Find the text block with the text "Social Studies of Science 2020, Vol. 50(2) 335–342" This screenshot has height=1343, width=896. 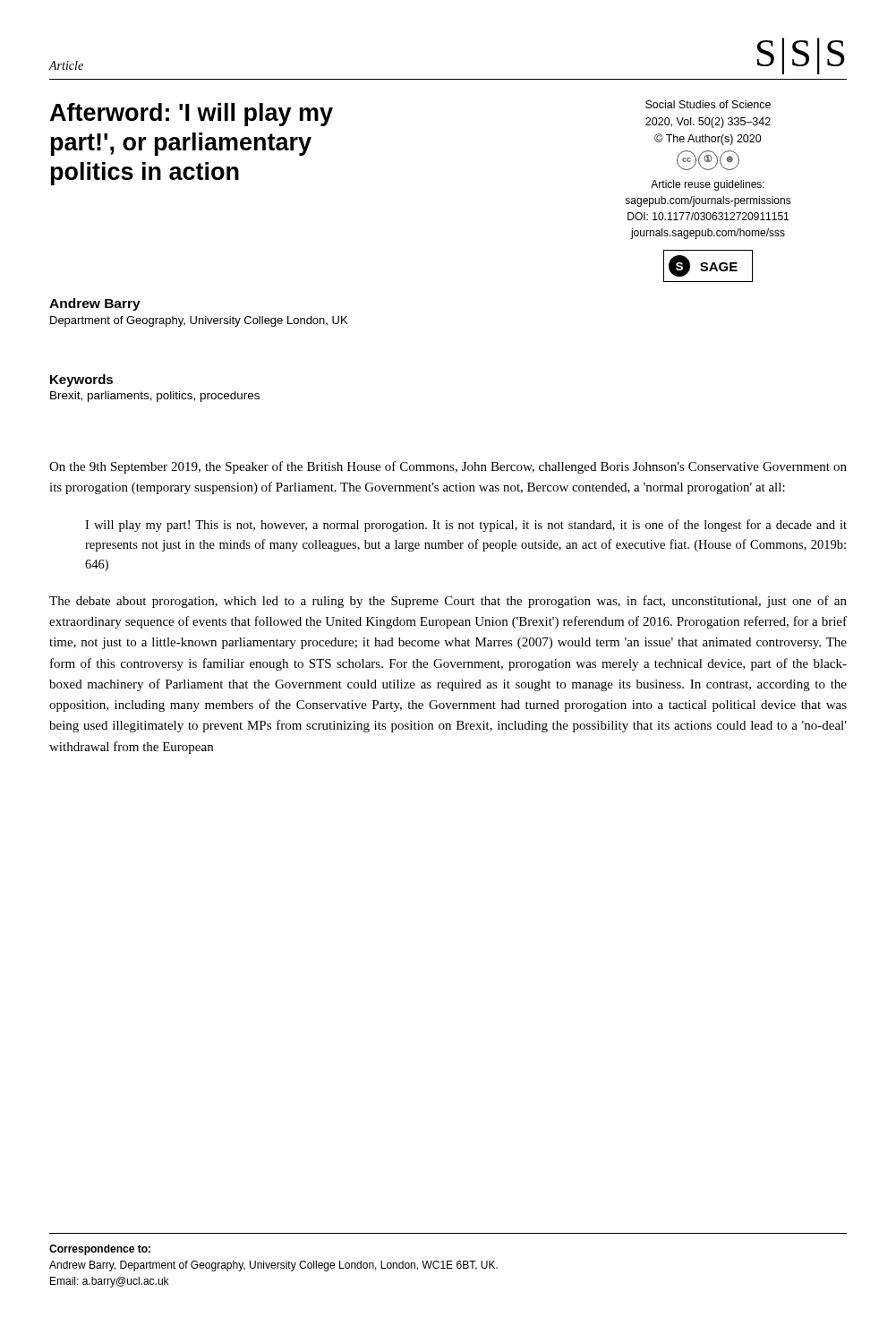(708, 192)
